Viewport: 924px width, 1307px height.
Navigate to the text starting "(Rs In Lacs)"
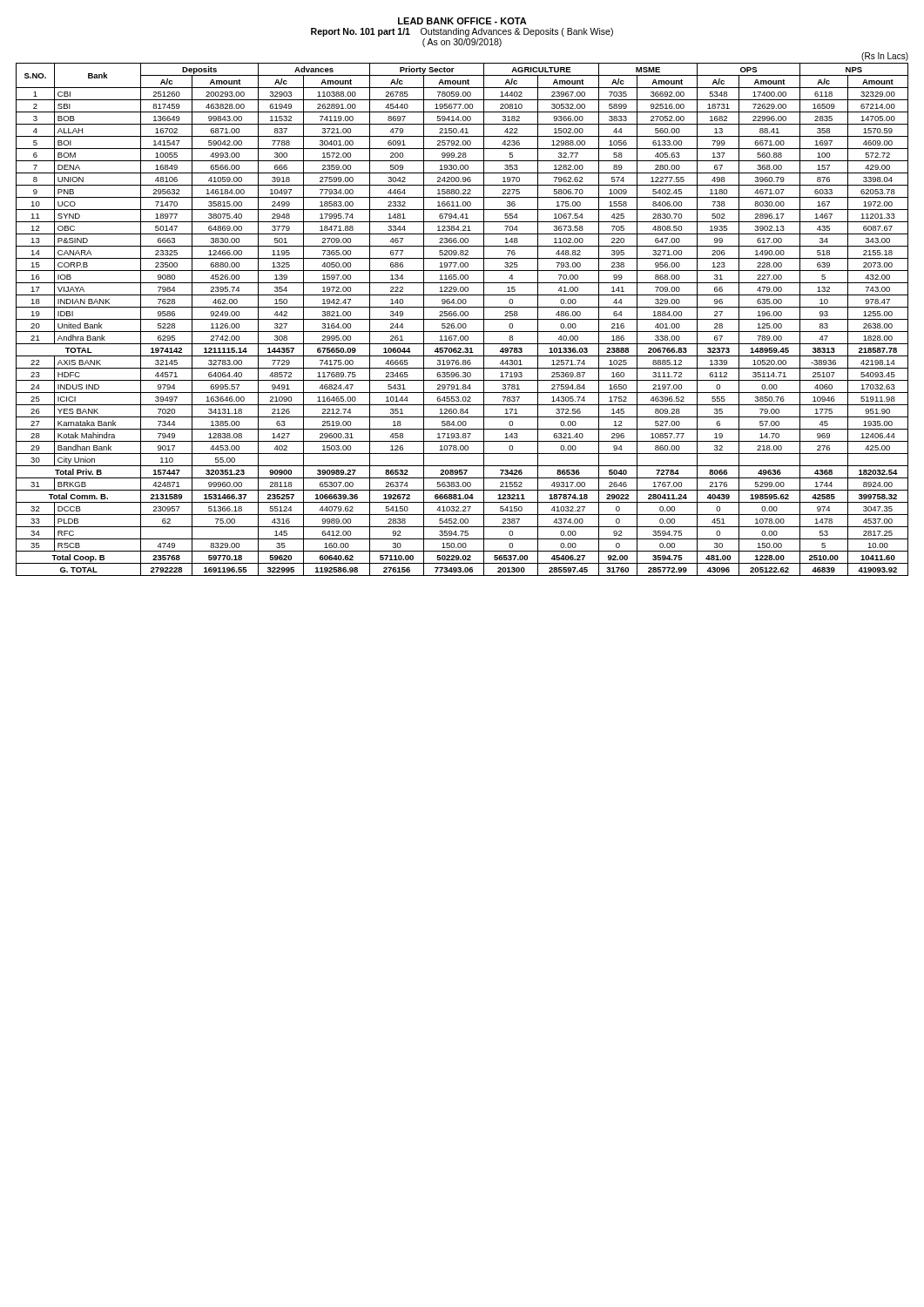point(885,56)
